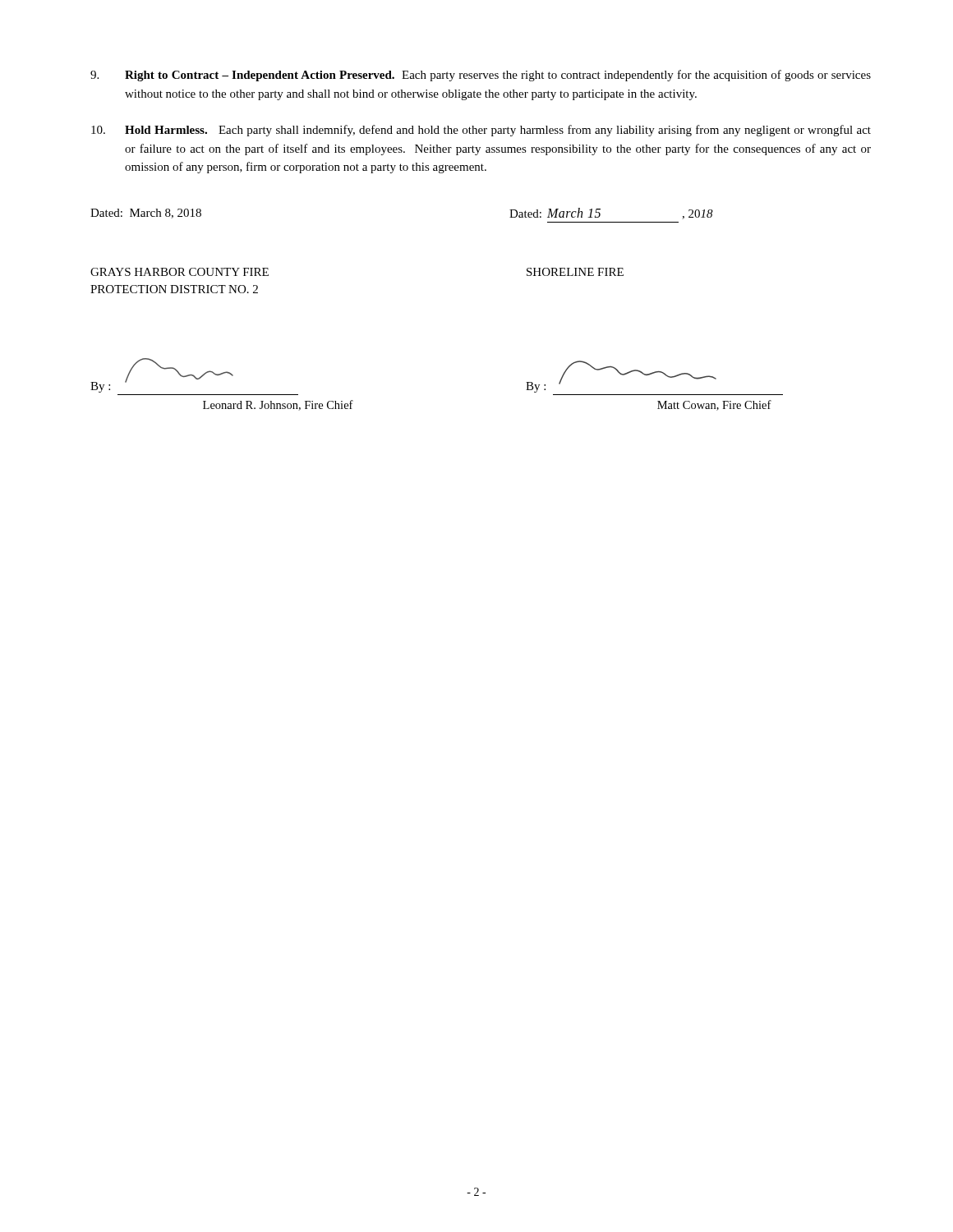Image resolution: width=953 pixels, height=1232 pixels.
Task: Find the element starting "GRAYS HARBOR COUNTY"
Action: (181, 272)
